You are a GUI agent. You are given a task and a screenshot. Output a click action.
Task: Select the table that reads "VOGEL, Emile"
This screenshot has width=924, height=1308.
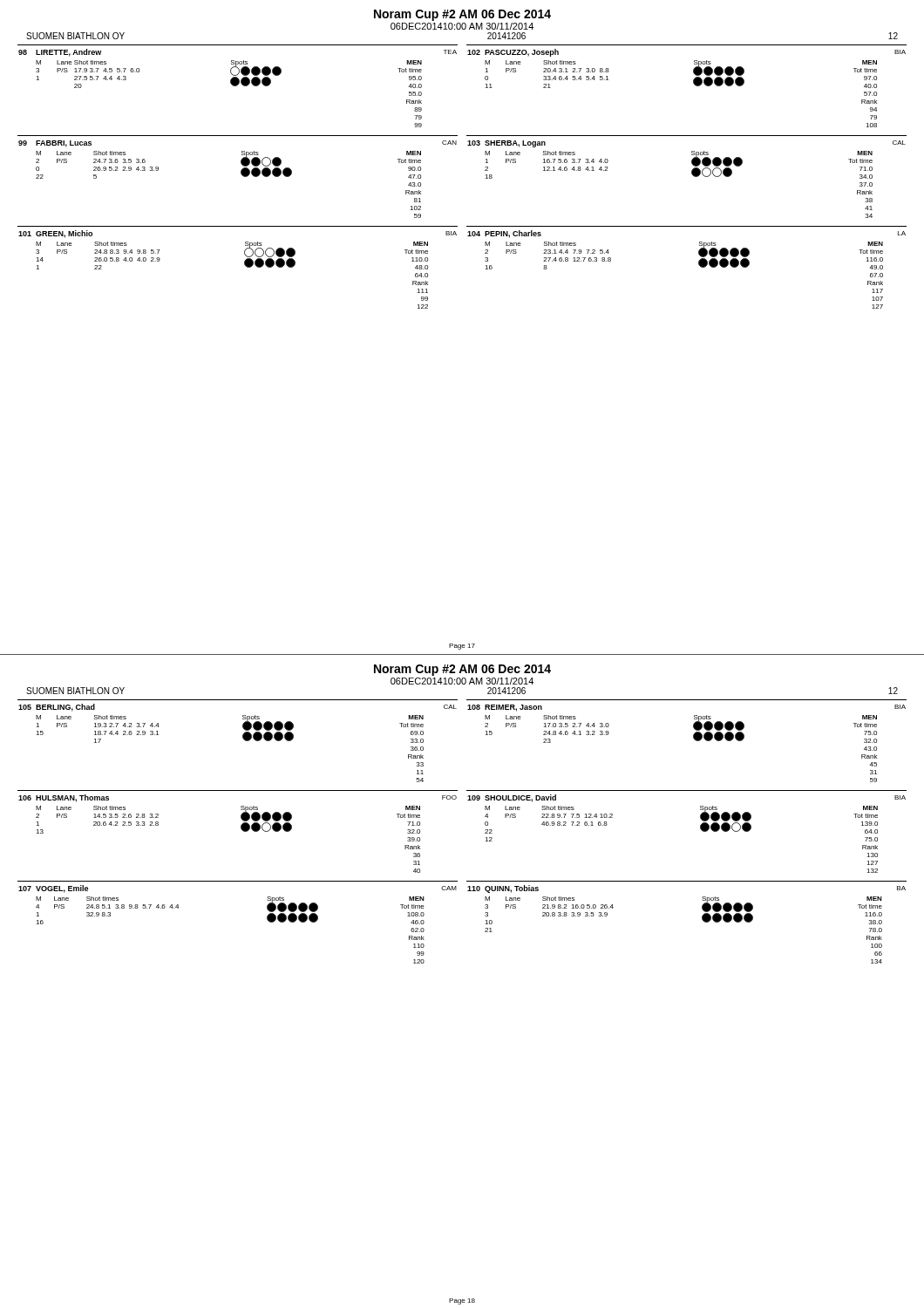coord(238,923)
